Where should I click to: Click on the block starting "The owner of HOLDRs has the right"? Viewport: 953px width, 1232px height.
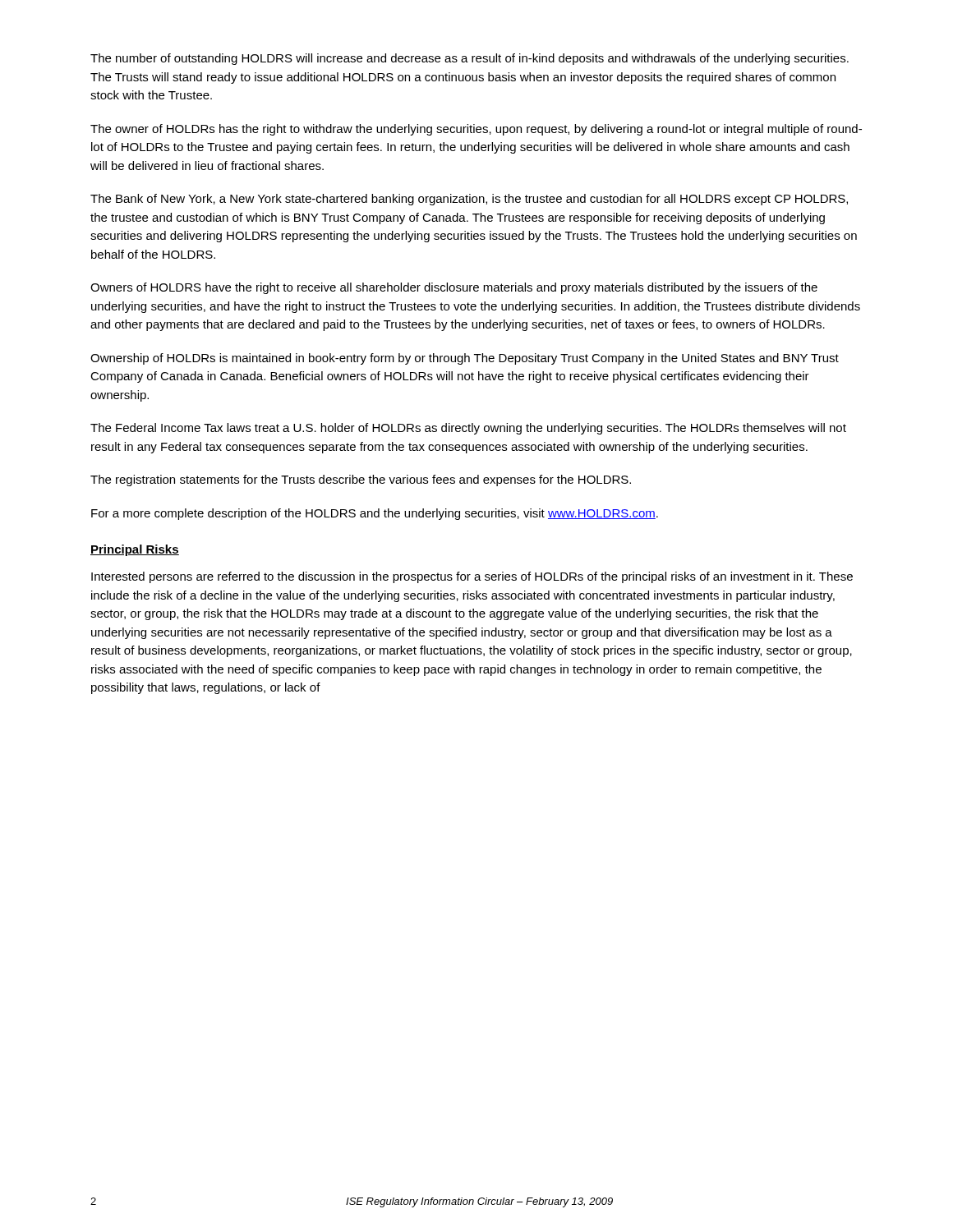click(476, 147)
